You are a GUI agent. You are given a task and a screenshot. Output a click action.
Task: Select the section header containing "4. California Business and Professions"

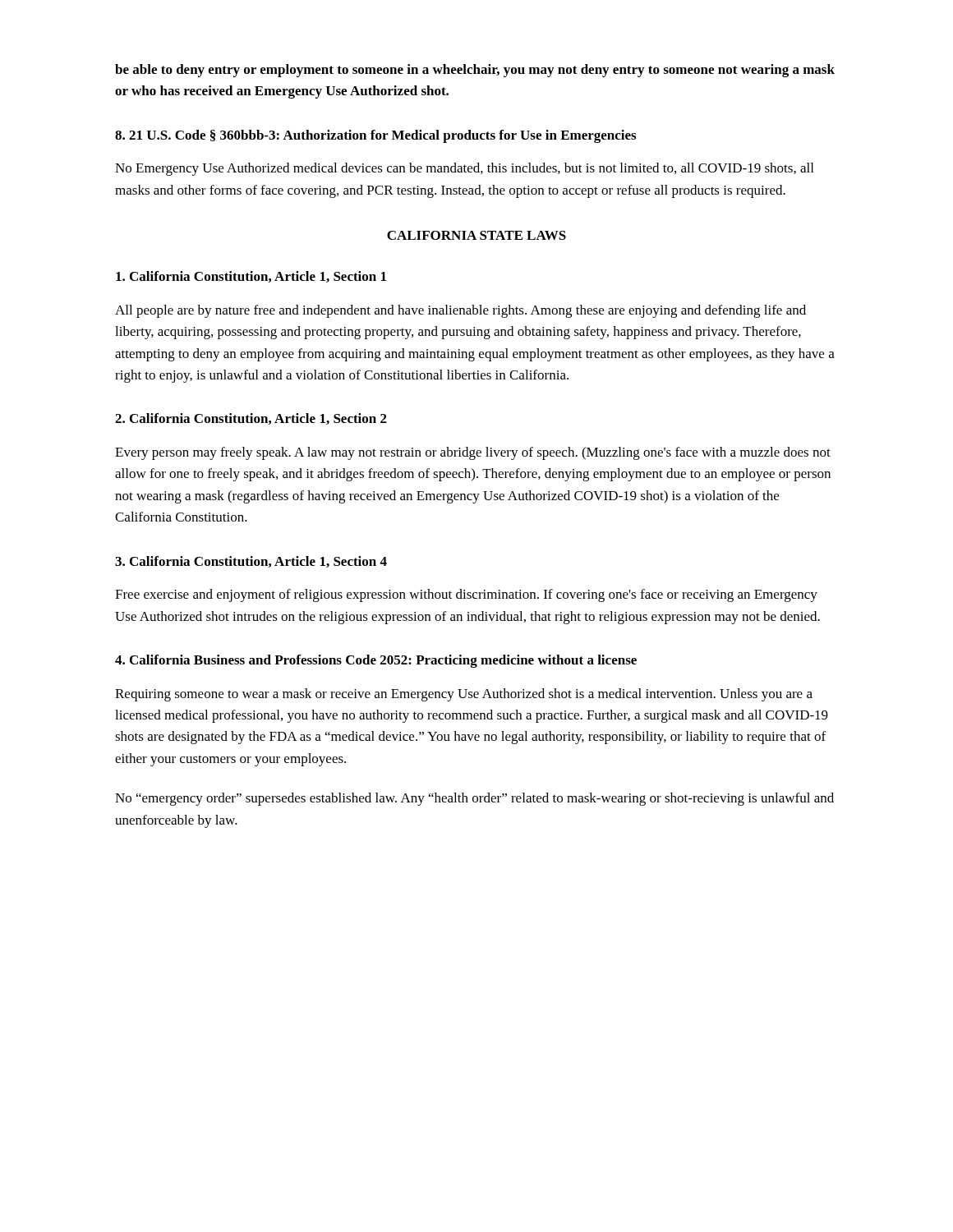[376, 660]
